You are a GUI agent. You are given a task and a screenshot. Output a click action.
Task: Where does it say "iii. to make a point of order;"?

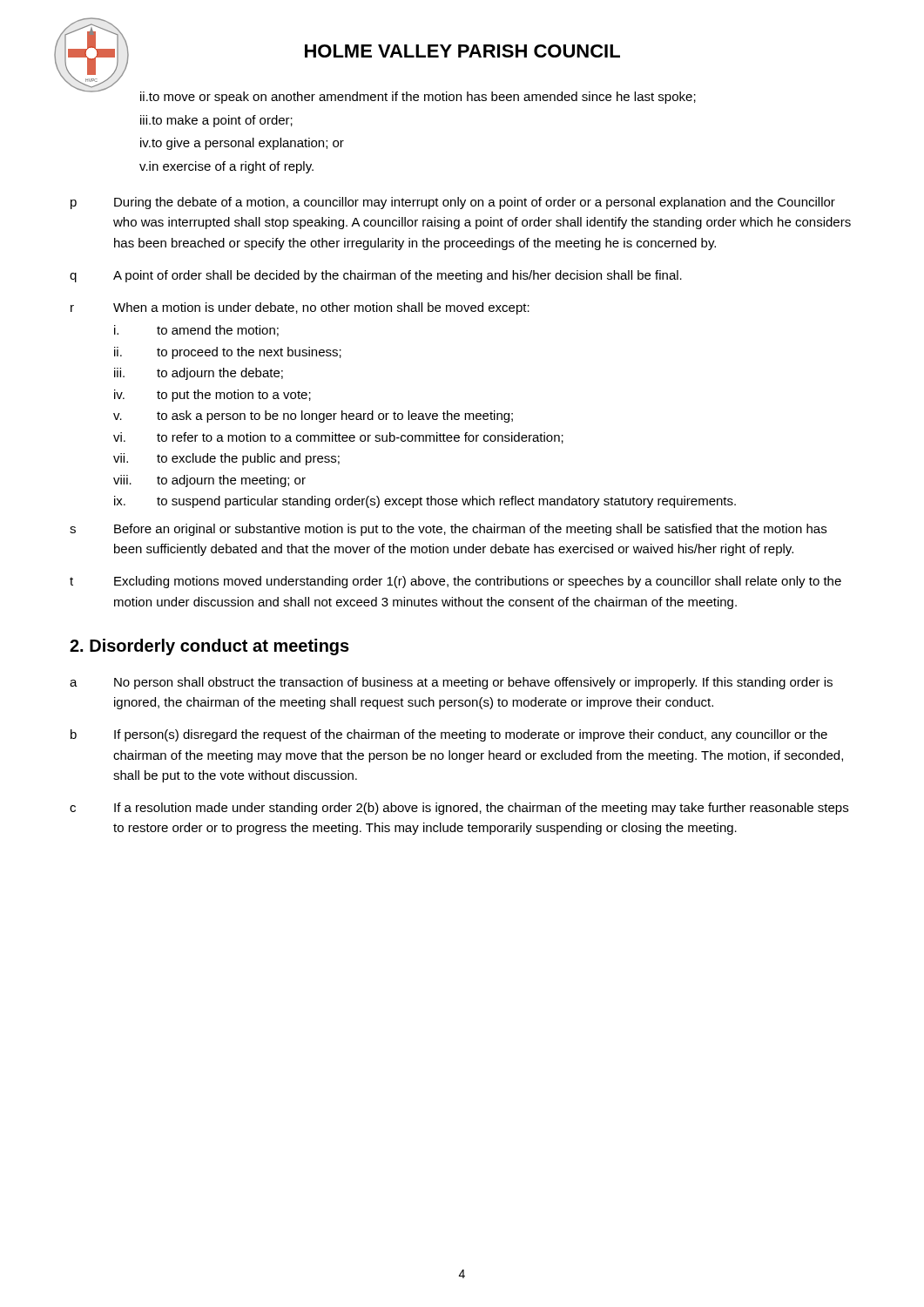coord(216,121)
